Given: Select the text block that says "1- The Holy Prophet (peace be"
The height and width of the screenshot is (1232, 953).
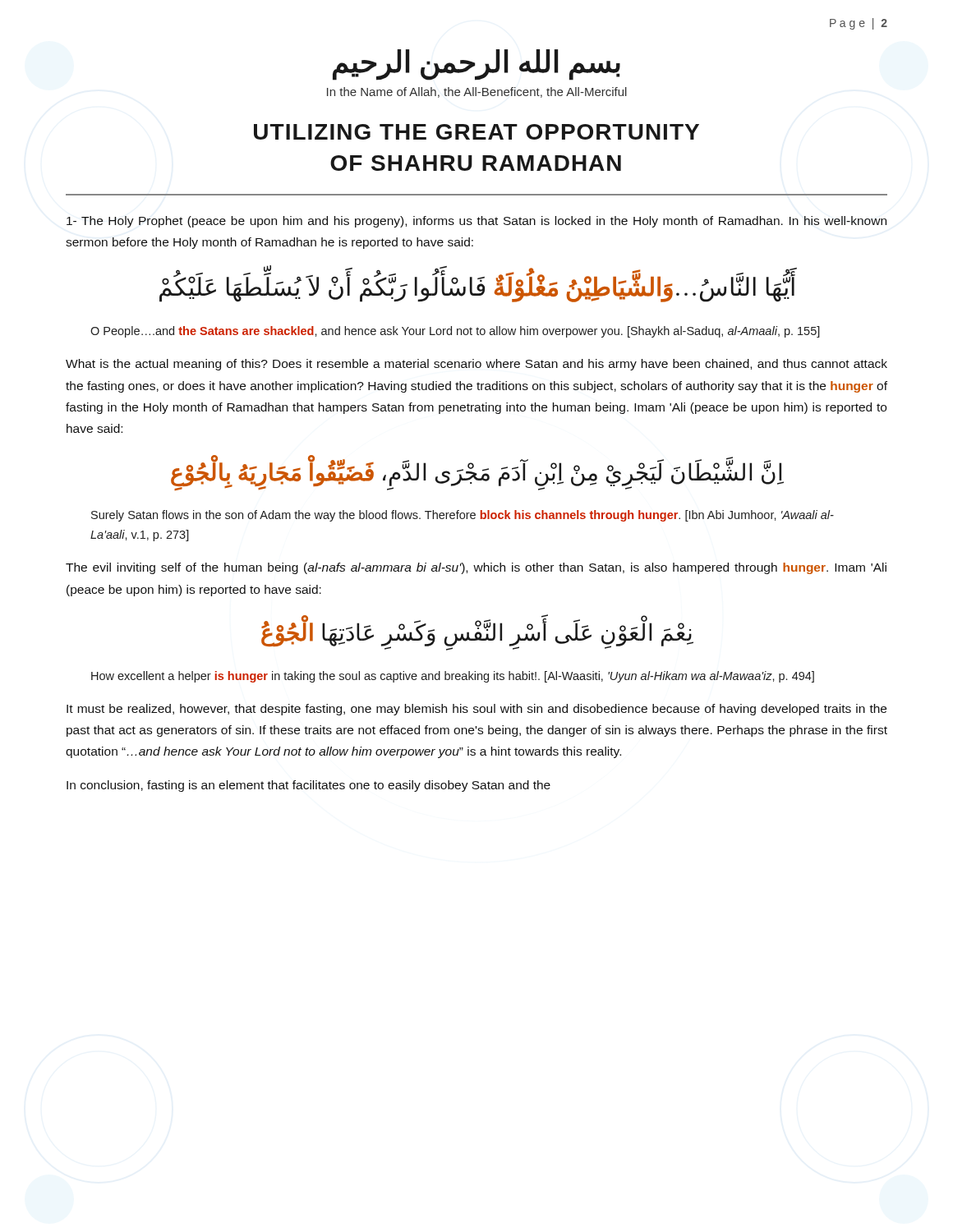Looking at the screenshot, I should (476, 231).
